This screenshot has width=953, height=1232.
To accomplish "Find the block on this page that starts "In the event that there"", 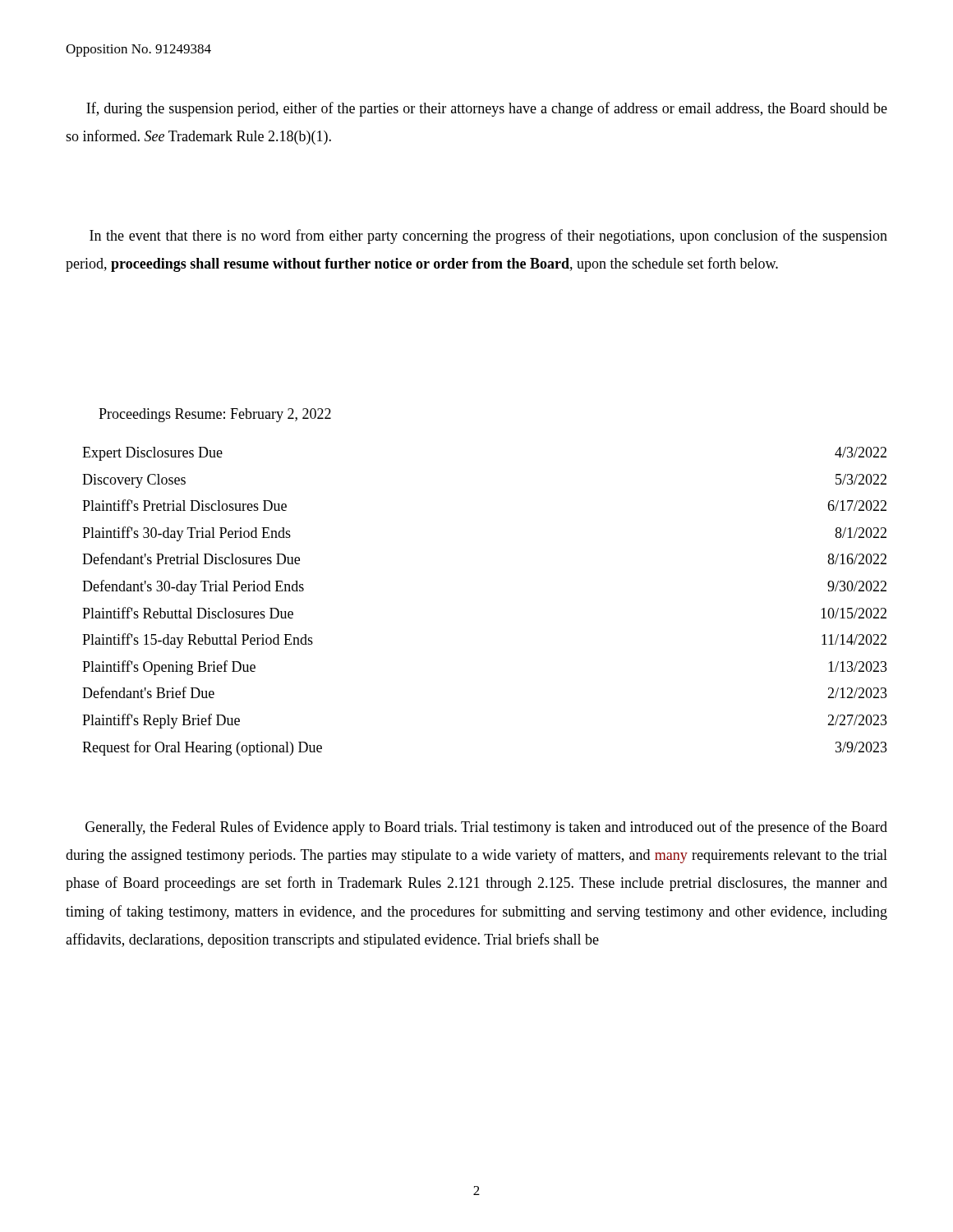I will 476,250.
